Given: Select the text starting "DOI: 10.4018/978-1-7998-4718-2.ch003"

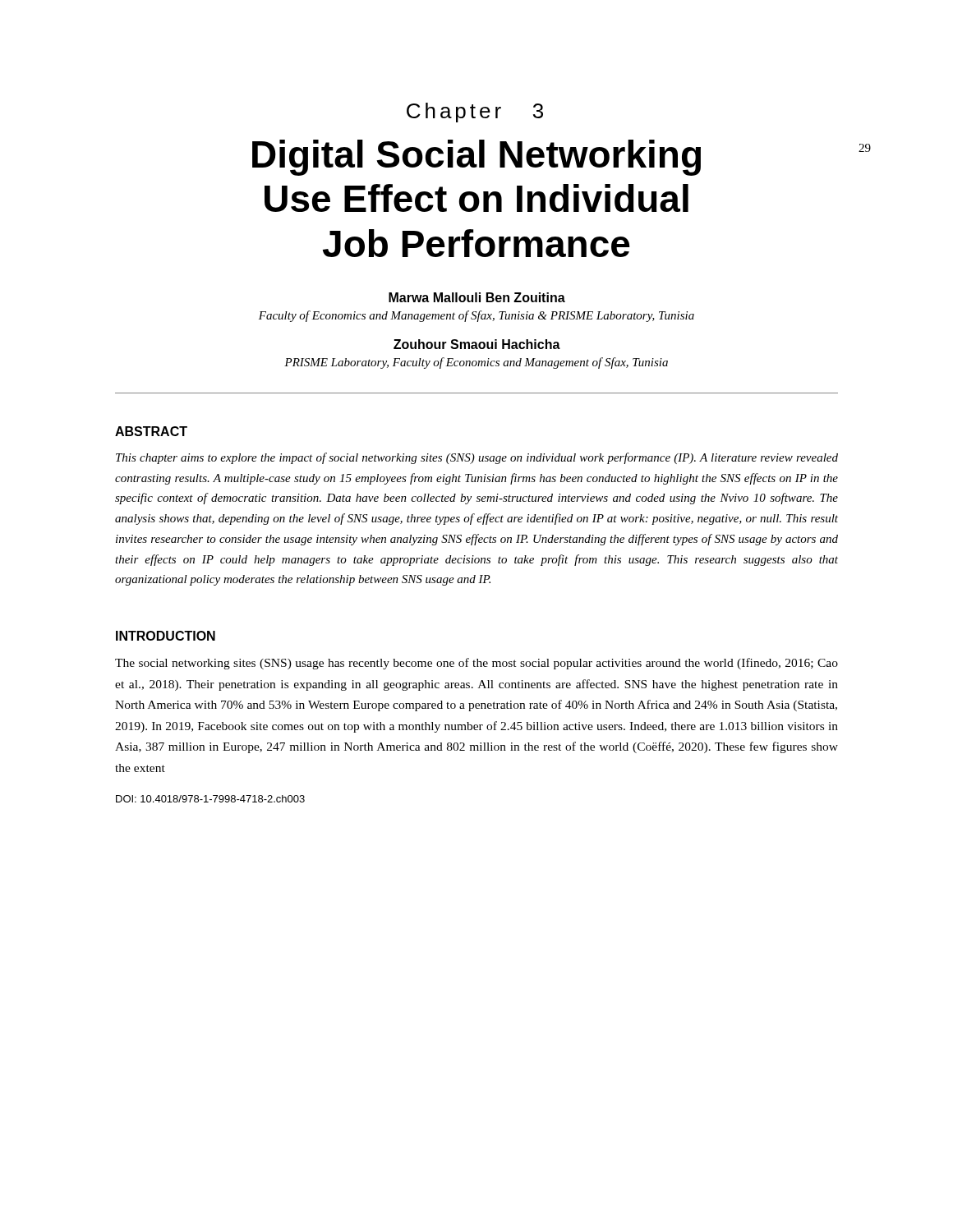Looking at the screenshot, I should pyautogui.click(x=210, y=799).
